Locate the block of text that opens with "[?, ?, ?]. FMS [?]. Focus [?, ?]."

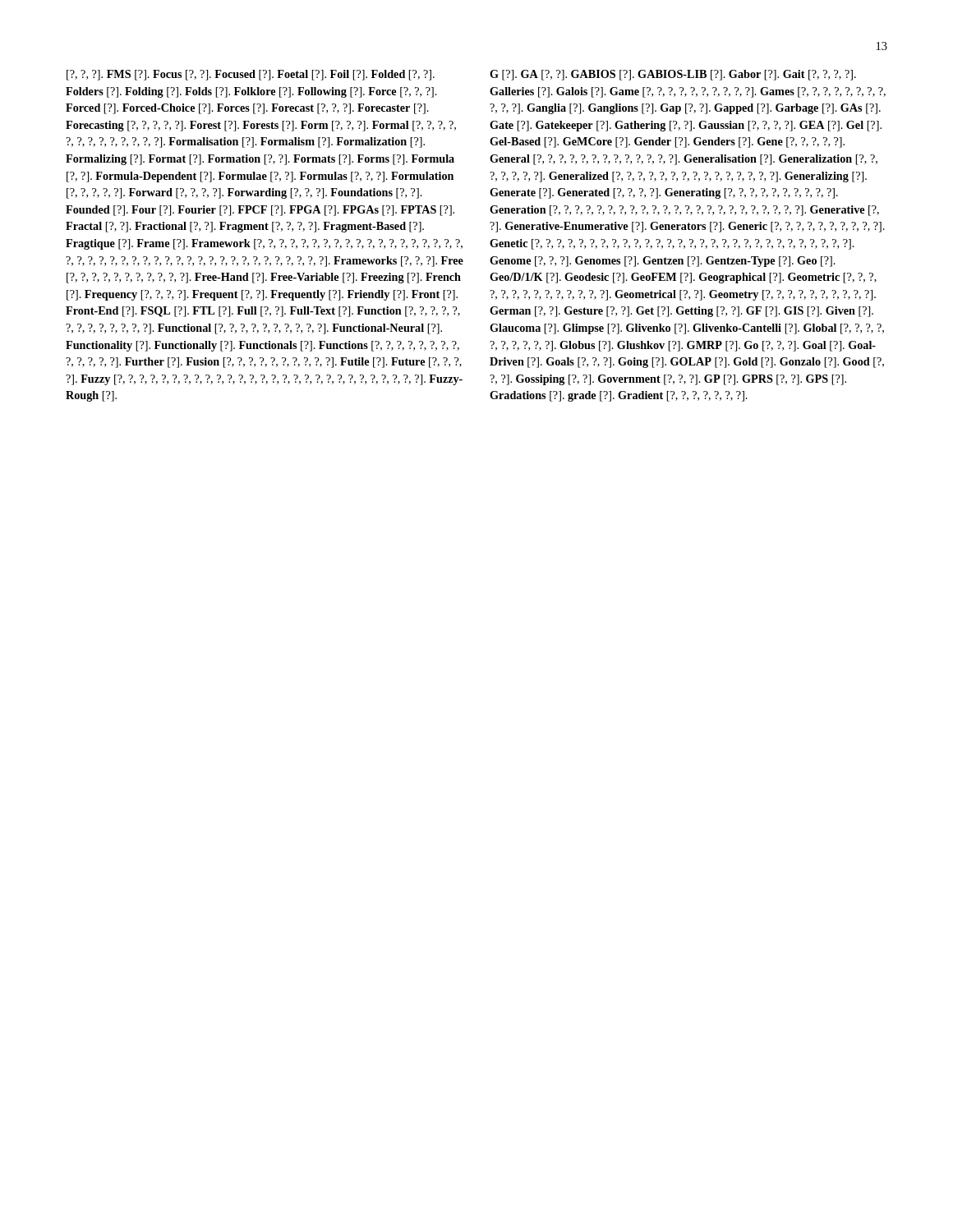[265, 235]
